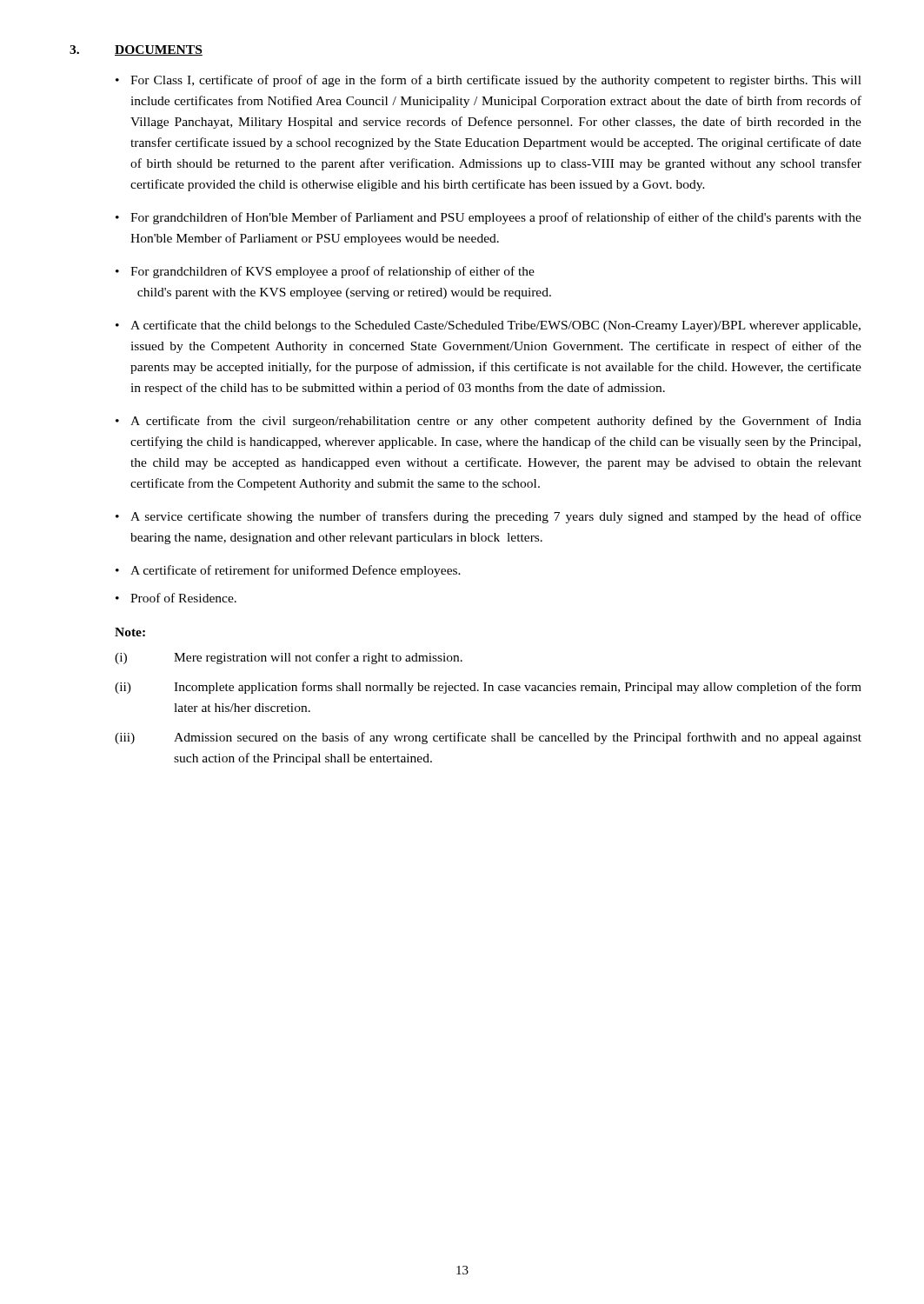Click on the list item that reads "• A certificate that the child belongs"
The image size is (924, 1304).
coord(488,357)
